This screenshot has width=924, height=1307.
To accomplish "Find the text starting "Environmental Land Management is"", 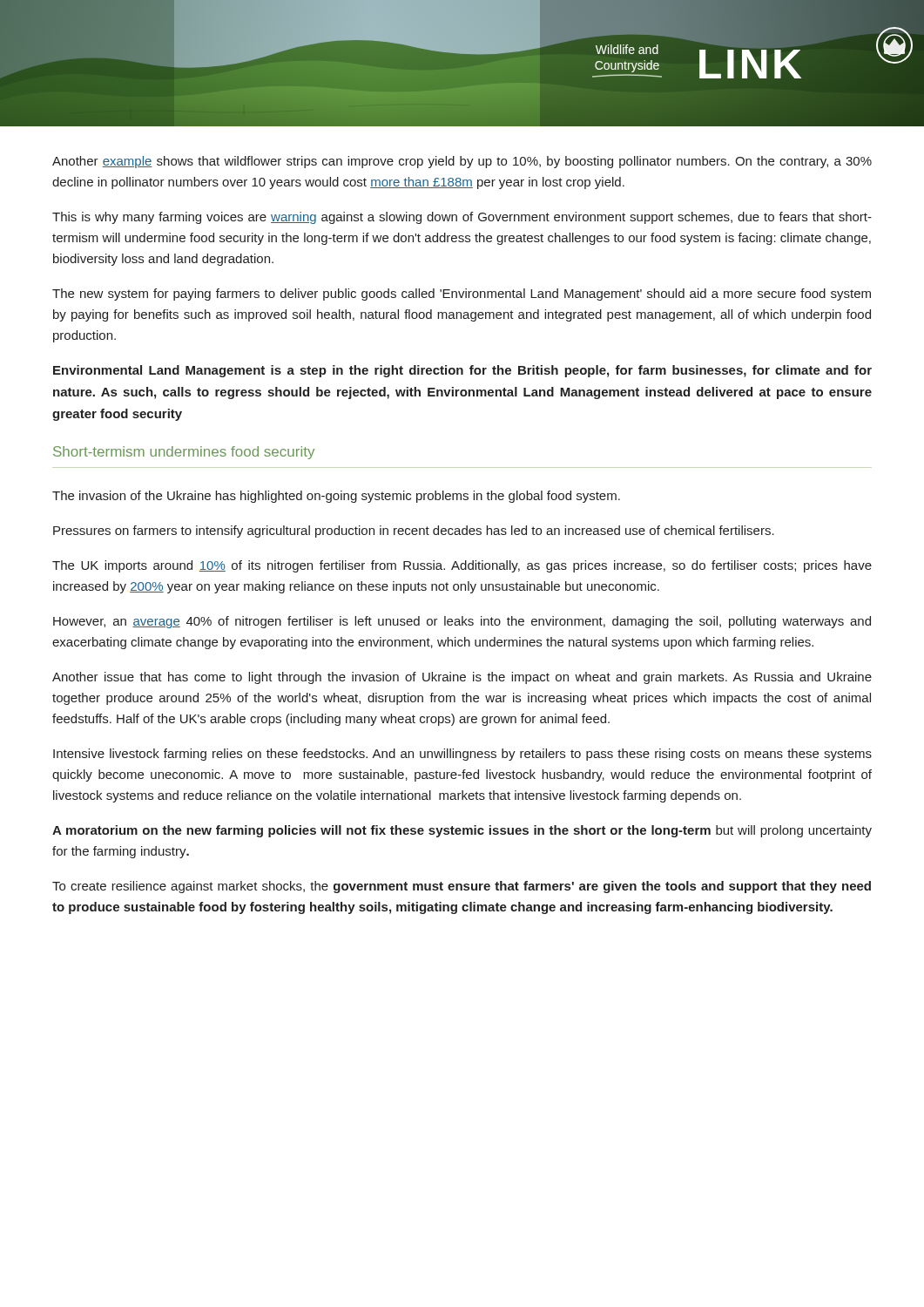I will click(462, 391).
